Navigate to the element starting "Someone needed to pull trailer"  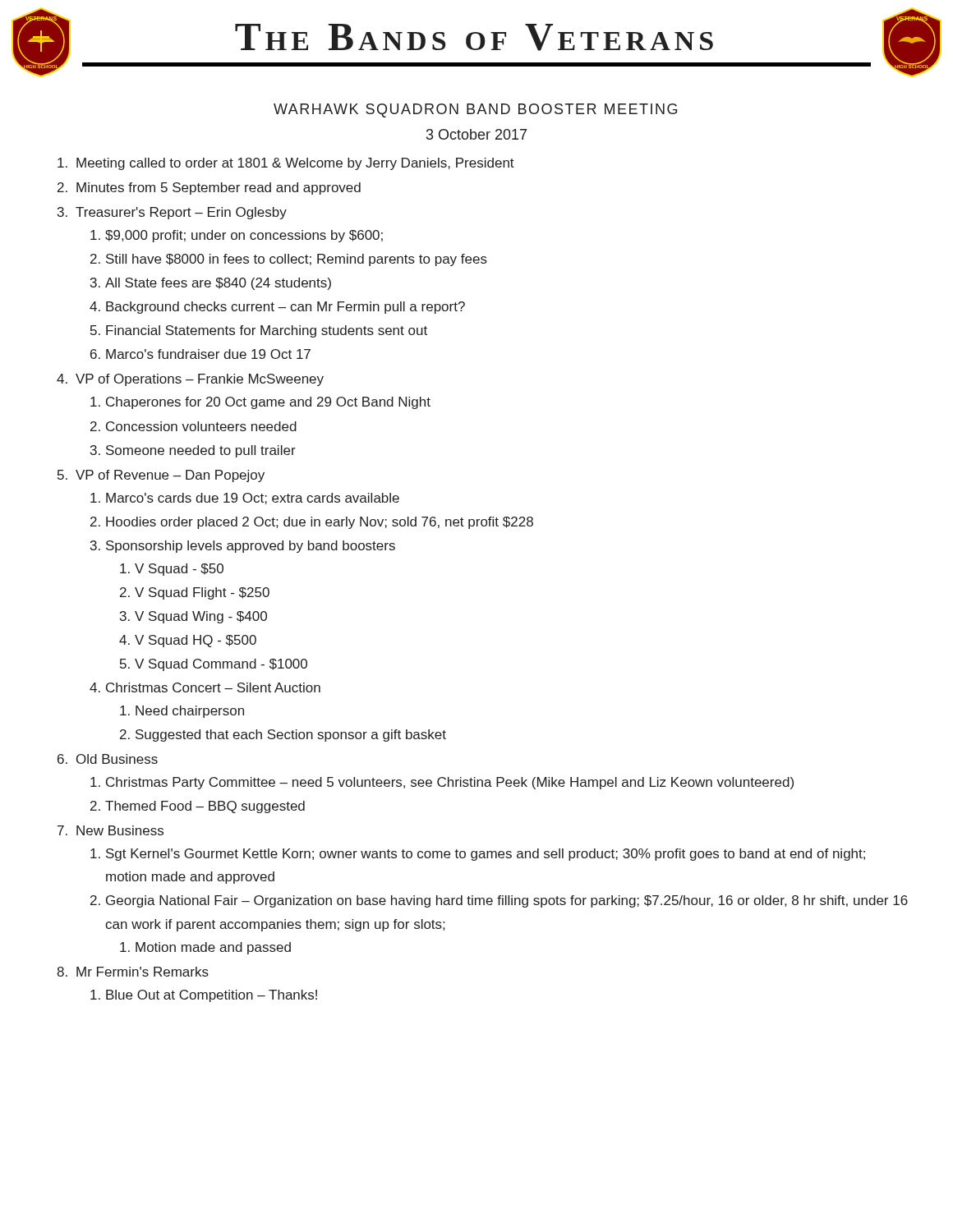tap(200, 450)
